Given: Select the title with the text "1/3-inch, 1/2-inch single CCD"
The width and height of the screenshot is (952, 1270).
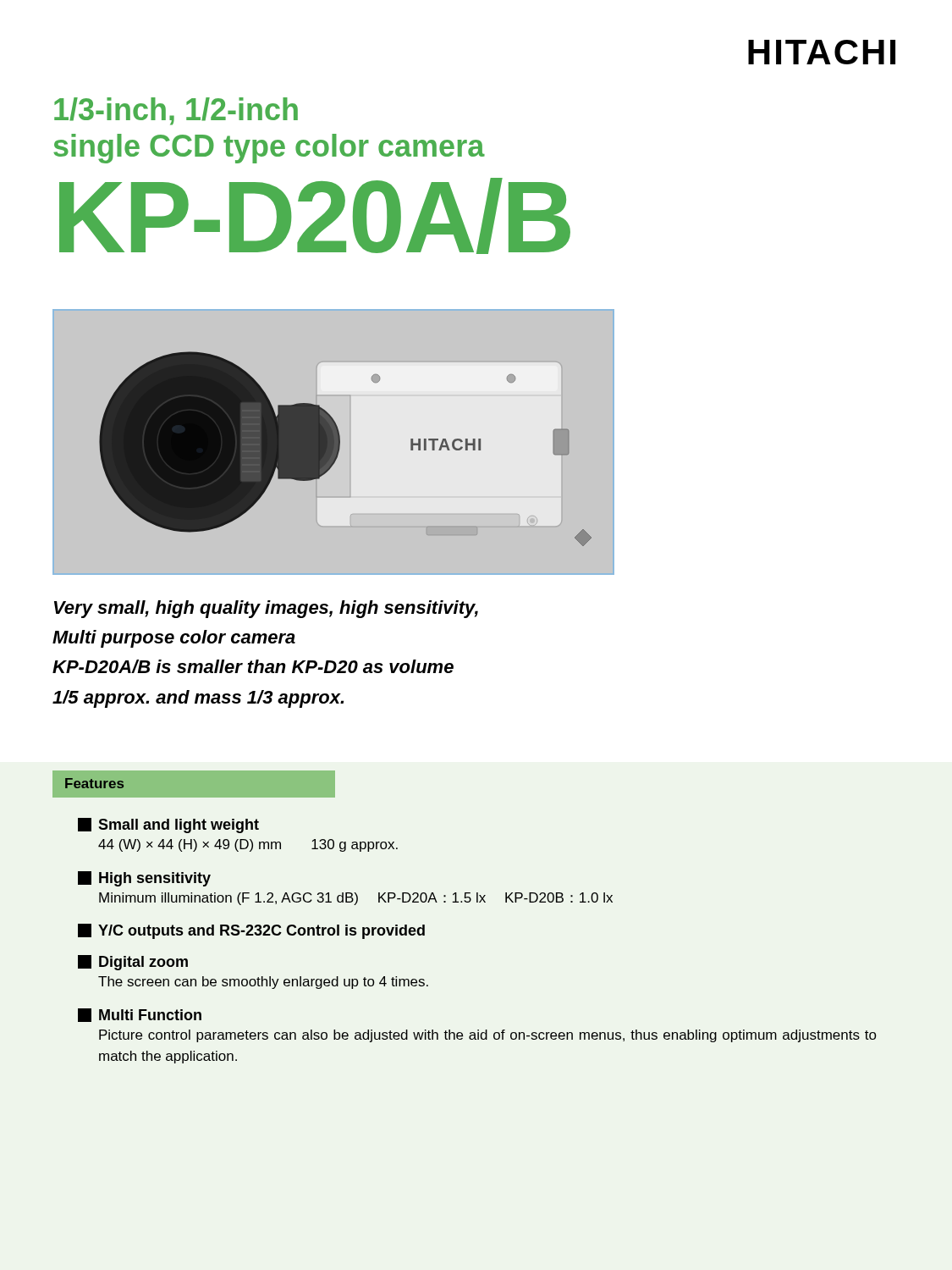Looking at the screenshot, I should (433, 180).
